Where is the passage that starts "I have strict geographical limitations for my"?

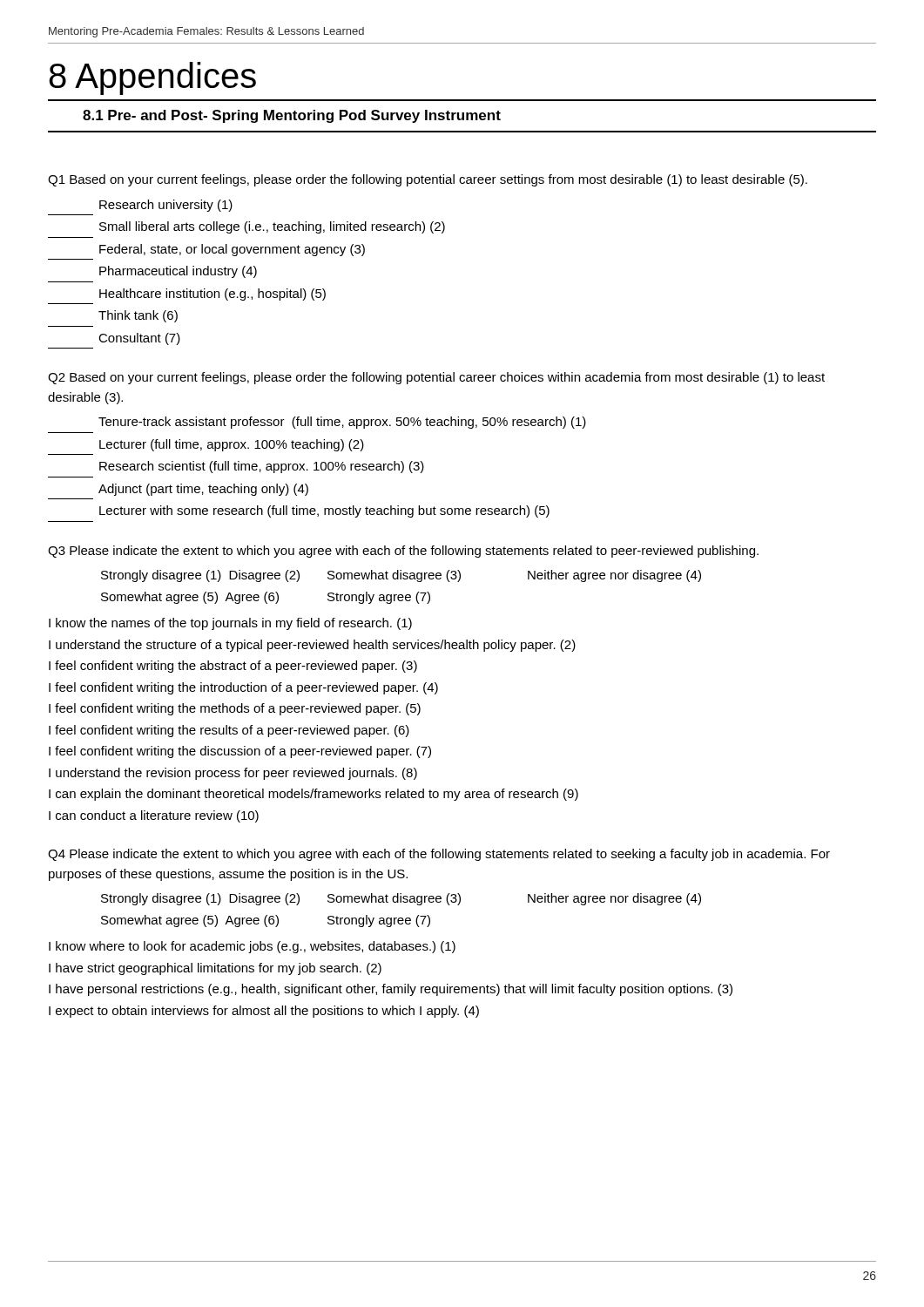point(215,967)
